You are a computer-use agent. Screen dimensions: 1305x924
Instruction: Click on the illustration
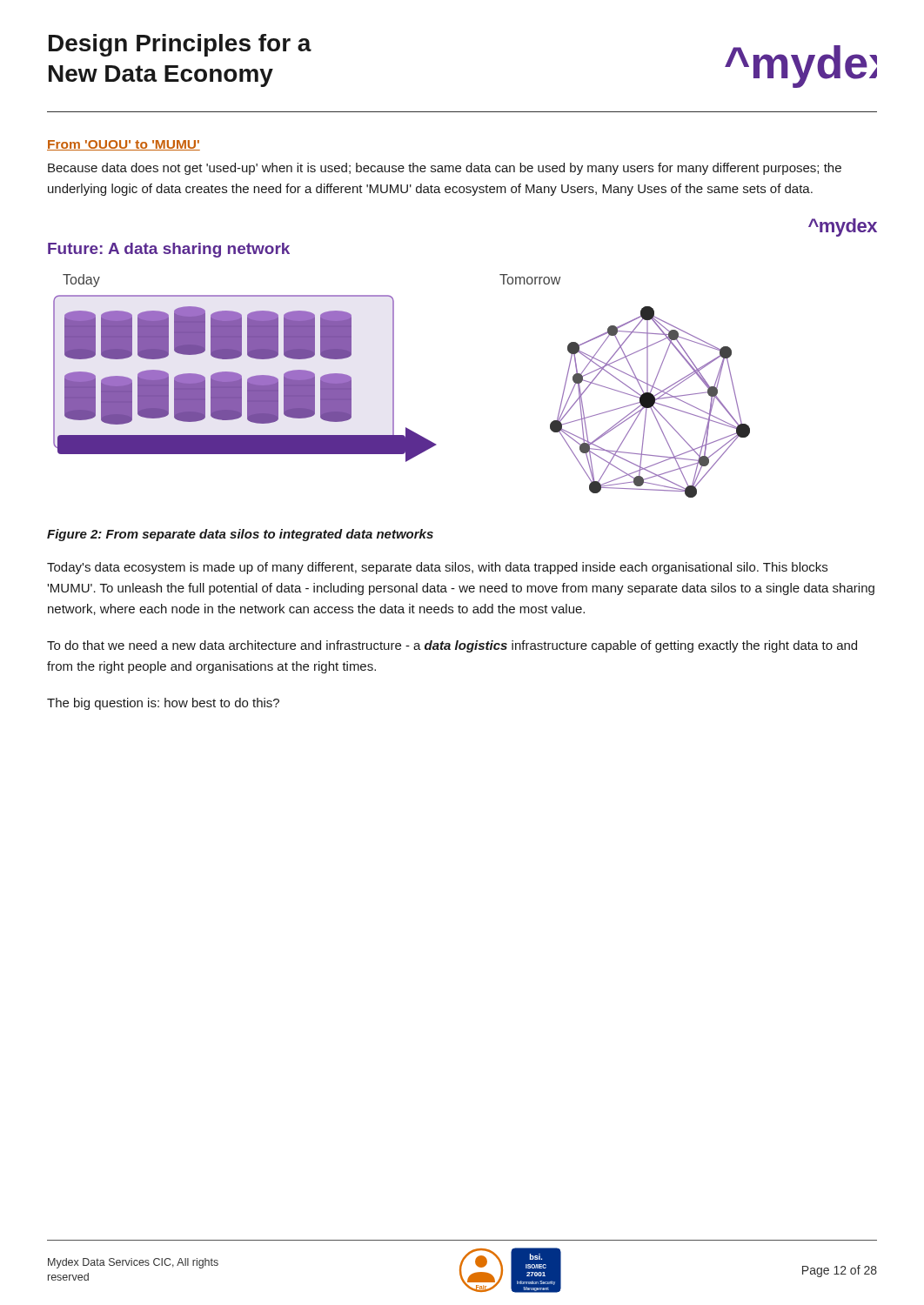(x=462, y=366)
